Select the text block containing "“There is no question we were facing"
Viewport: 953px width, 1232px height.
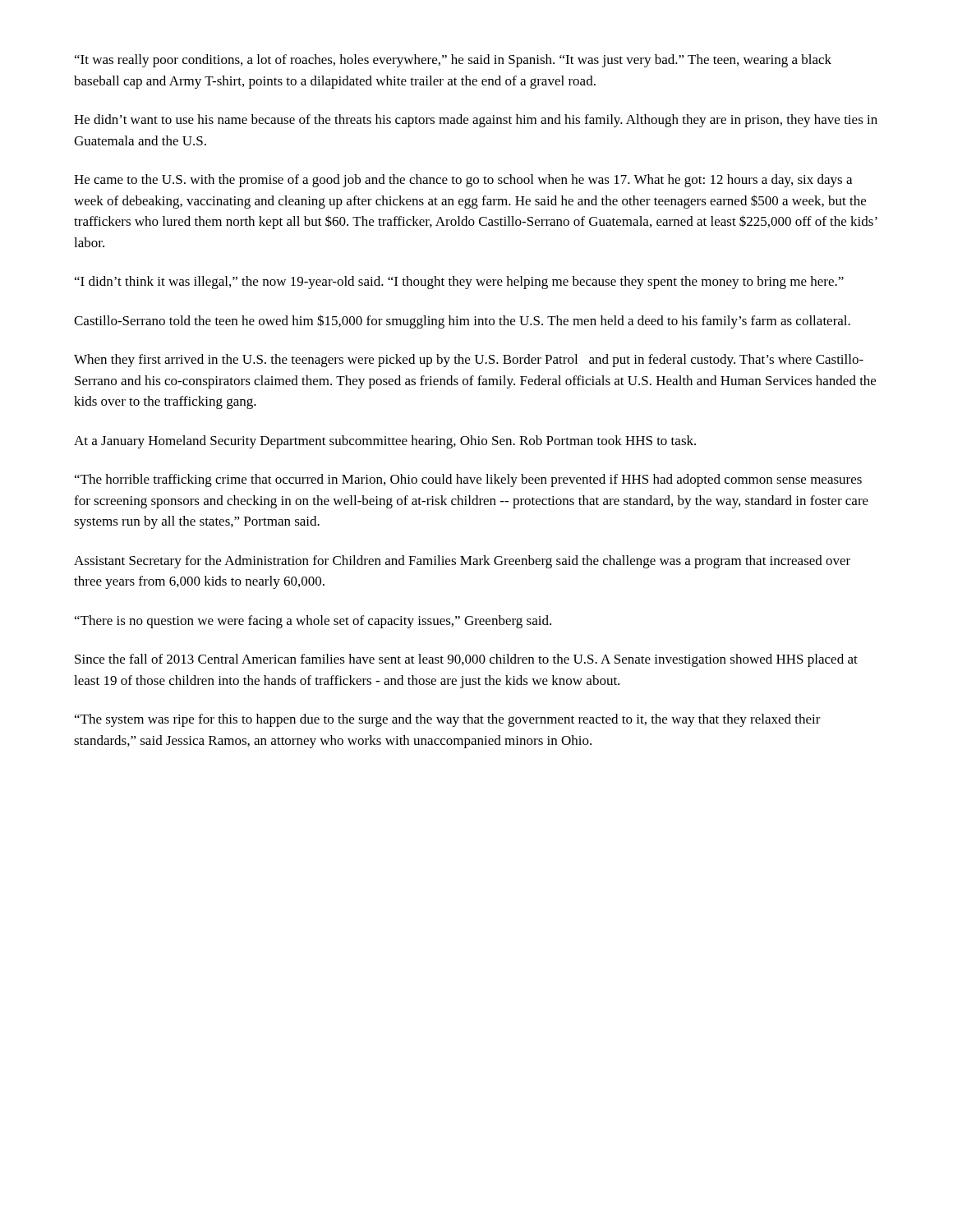[x=313, y=620]
